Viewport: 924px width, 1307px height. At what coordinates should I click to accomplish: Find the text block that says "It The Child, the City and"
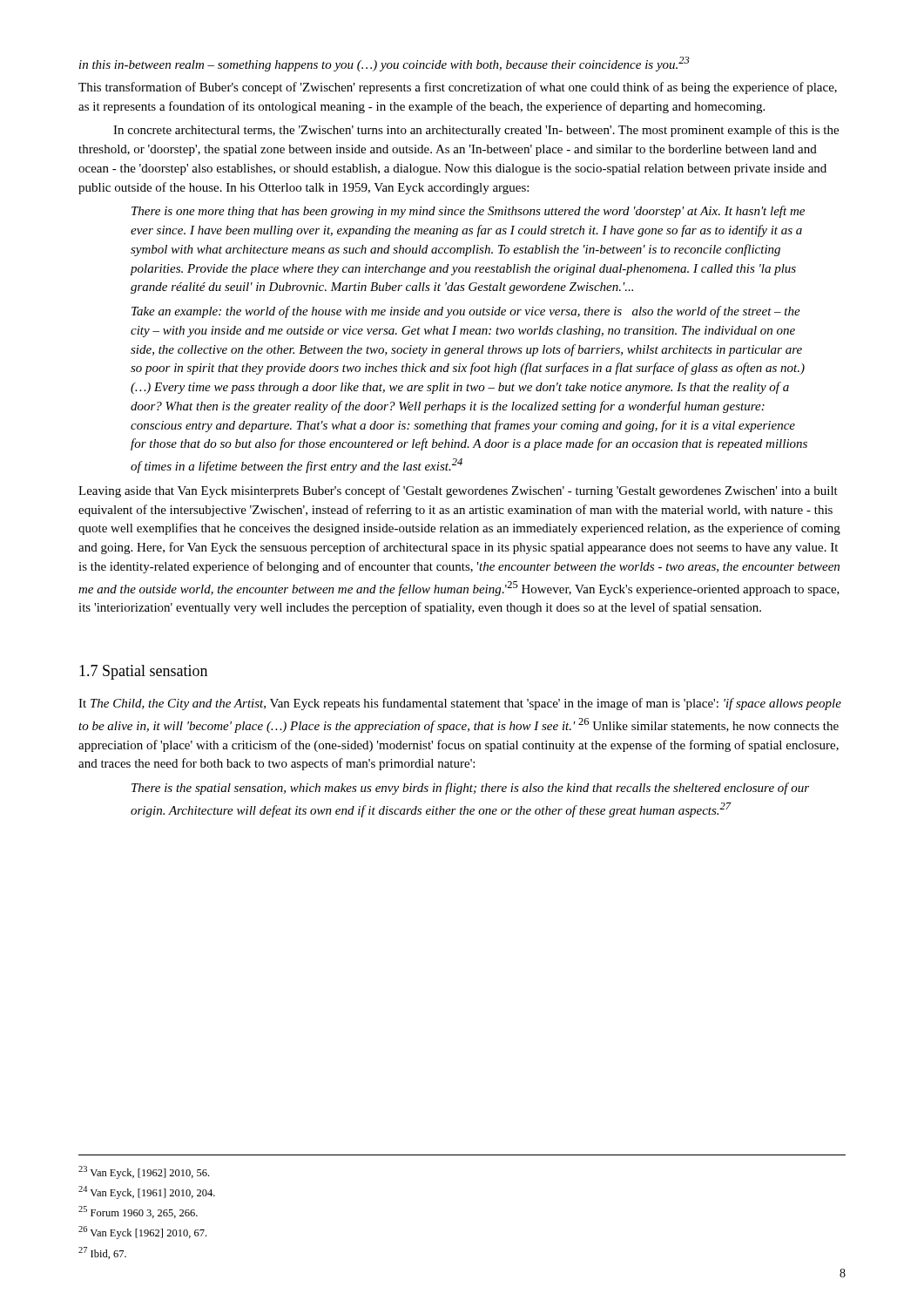pos(462,734)
